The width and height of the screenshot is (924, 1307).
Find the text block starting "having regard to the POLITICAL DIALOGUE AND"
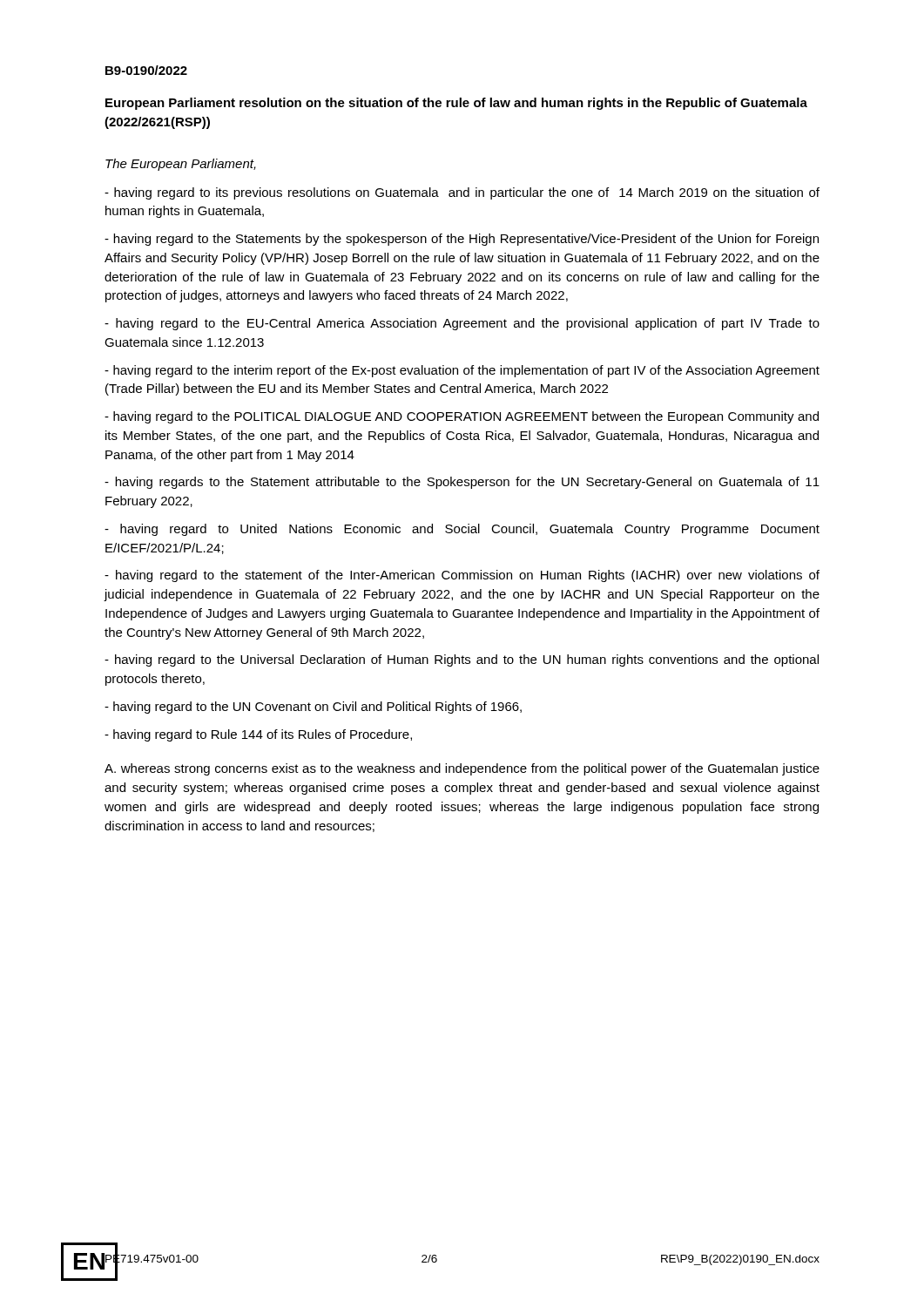click(462, 435)
